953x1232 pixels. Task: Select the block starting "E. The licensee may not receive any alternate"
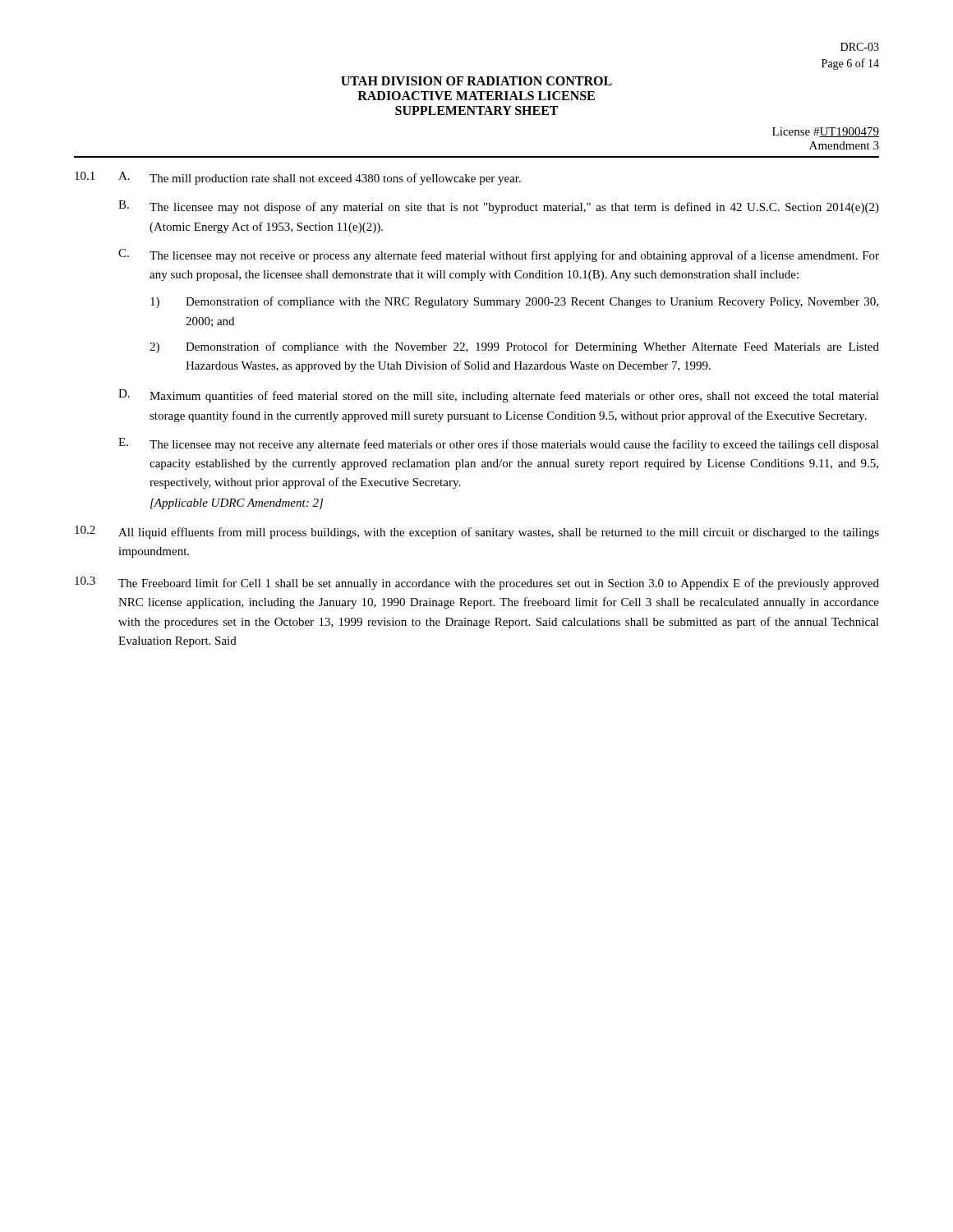pos(476,464)
